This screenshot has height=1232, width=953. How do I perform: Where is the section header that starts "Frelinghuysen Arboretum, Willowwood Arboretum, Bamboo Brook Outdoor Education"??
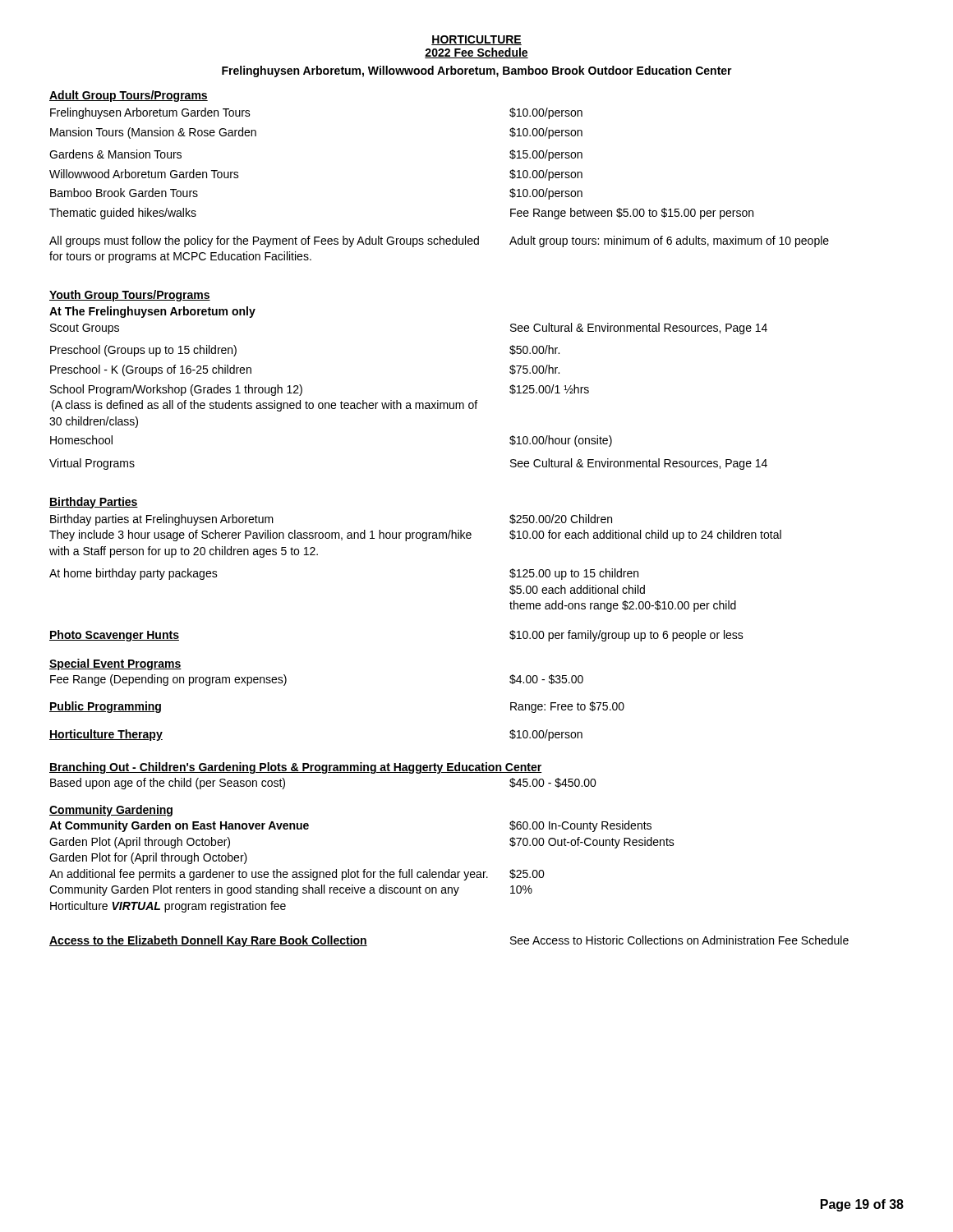[x=476, y=71]
